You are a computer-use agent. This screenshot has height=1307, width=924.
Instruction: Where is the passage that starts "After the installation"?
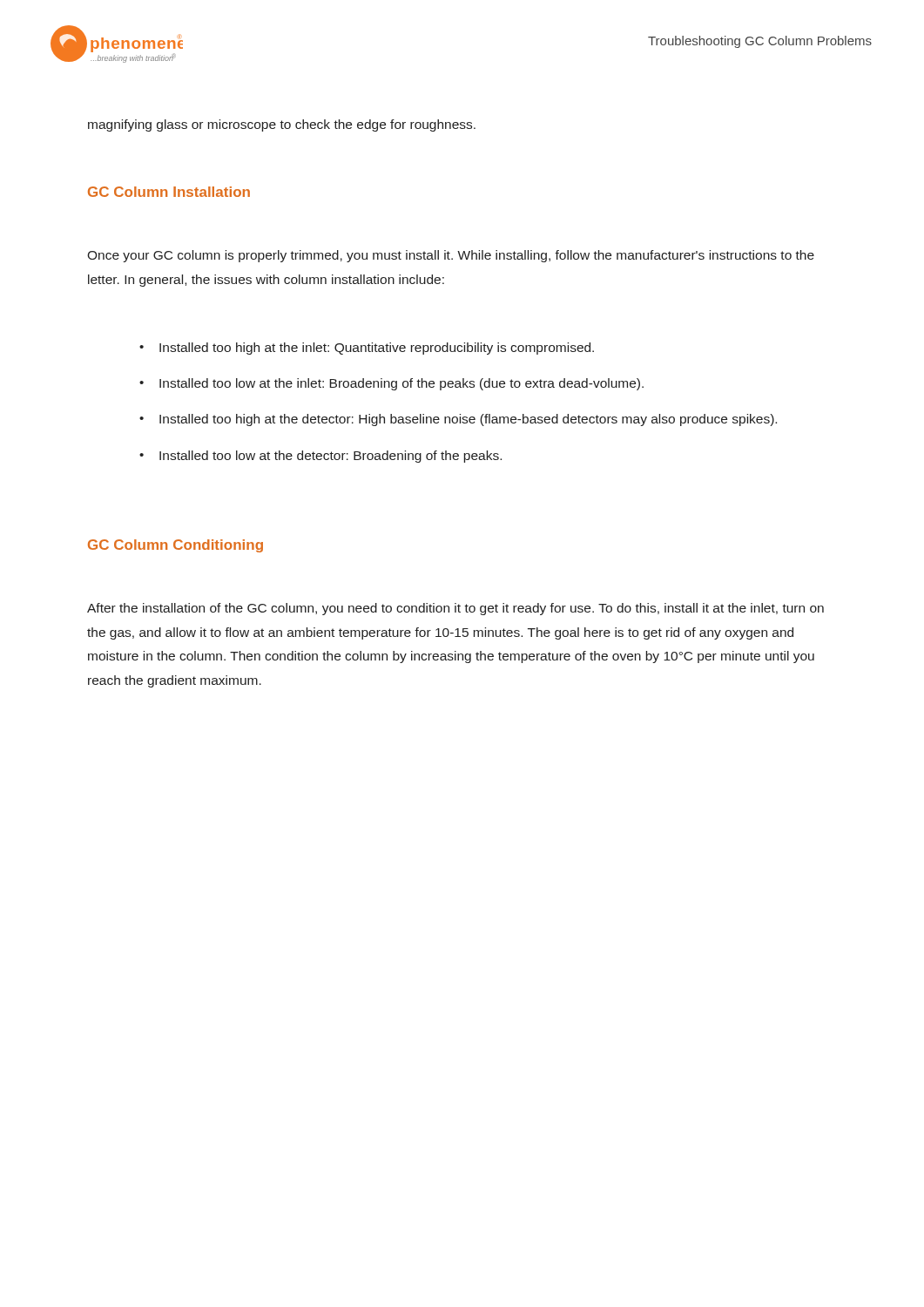(x=456, y=644)
